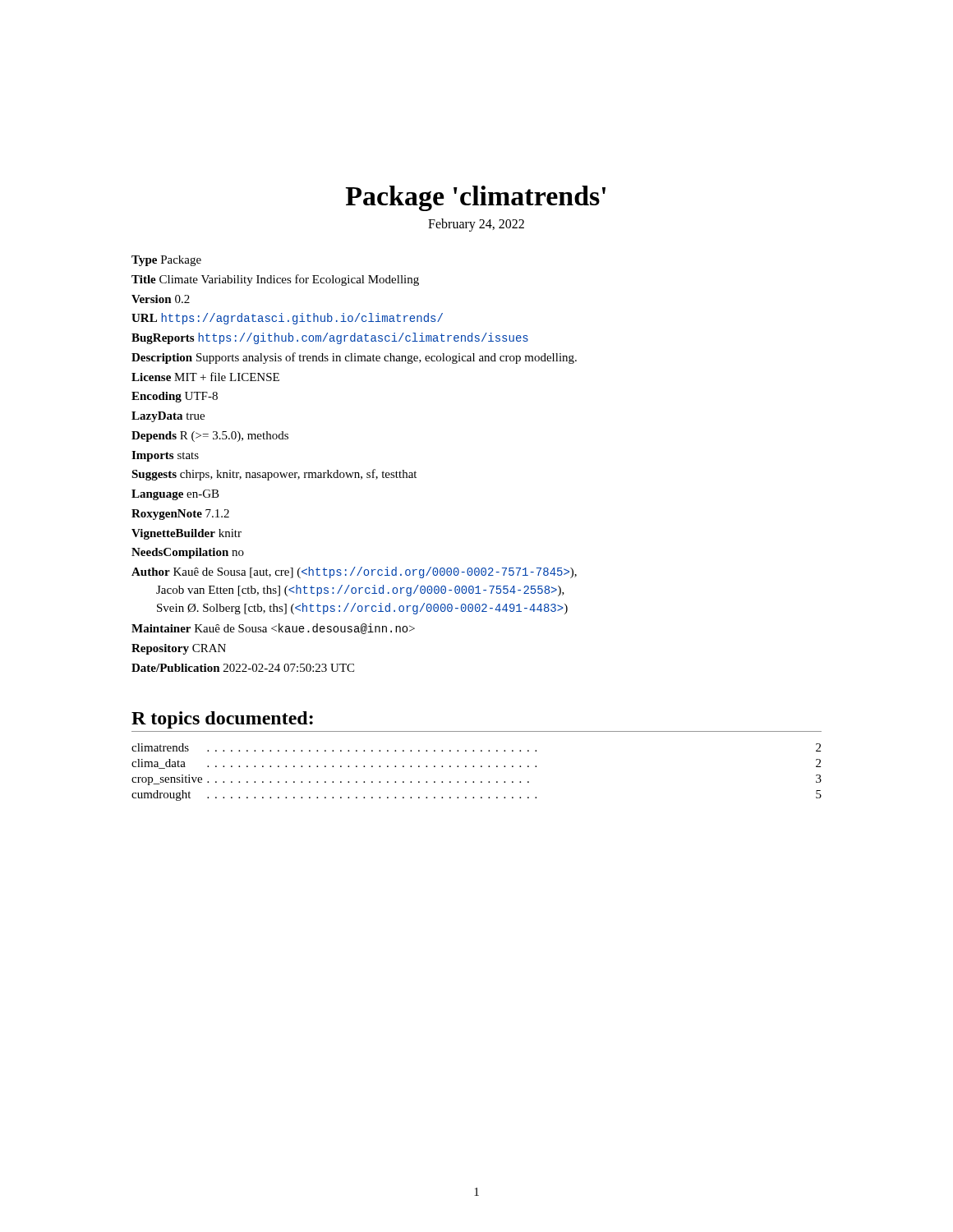Select the text that says "Encoding UTF-8"
The image size is (953, 1232).
(x=175, y=396)
